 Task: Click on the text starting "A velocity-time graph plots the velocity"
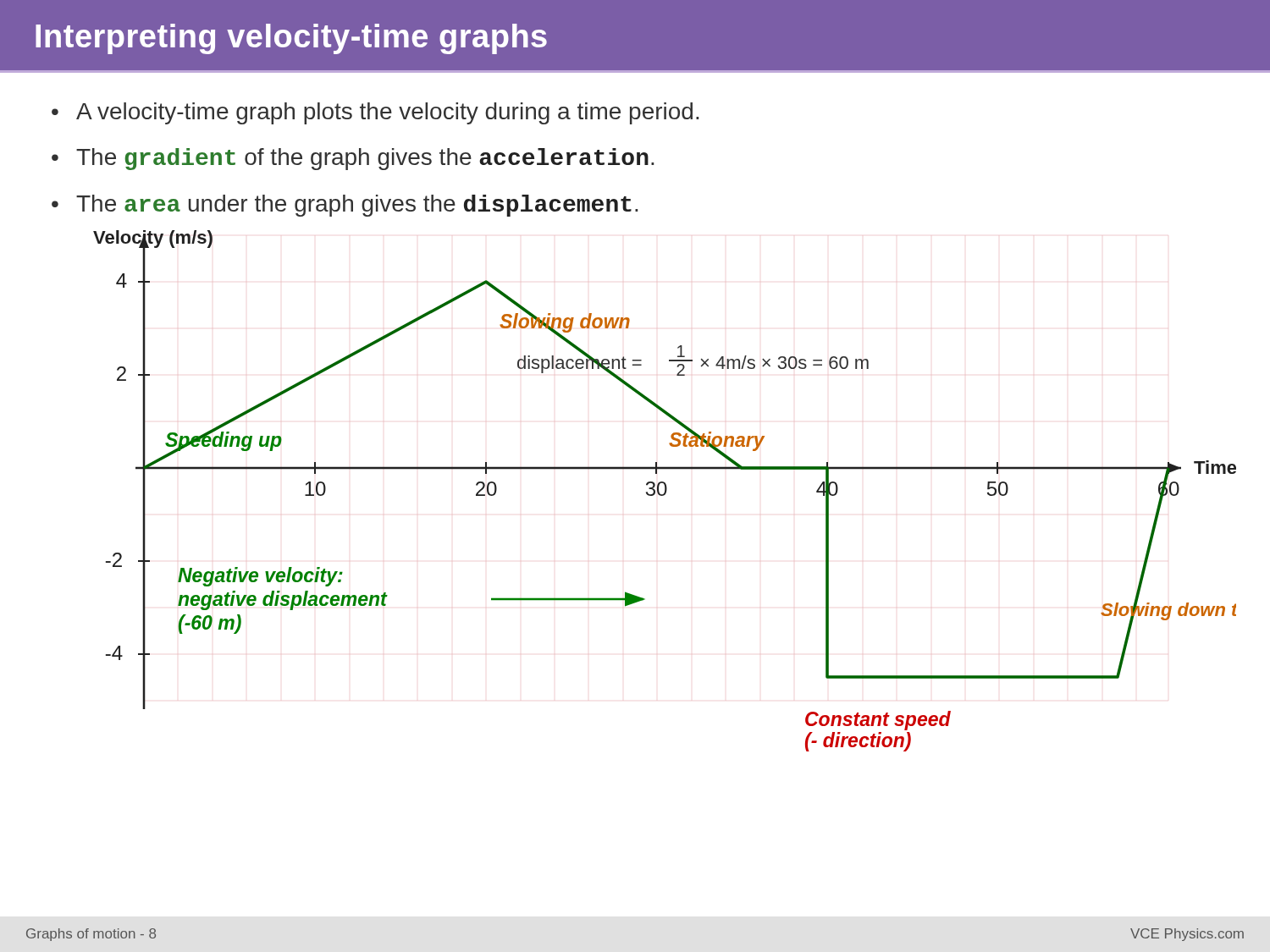[388, 111]
